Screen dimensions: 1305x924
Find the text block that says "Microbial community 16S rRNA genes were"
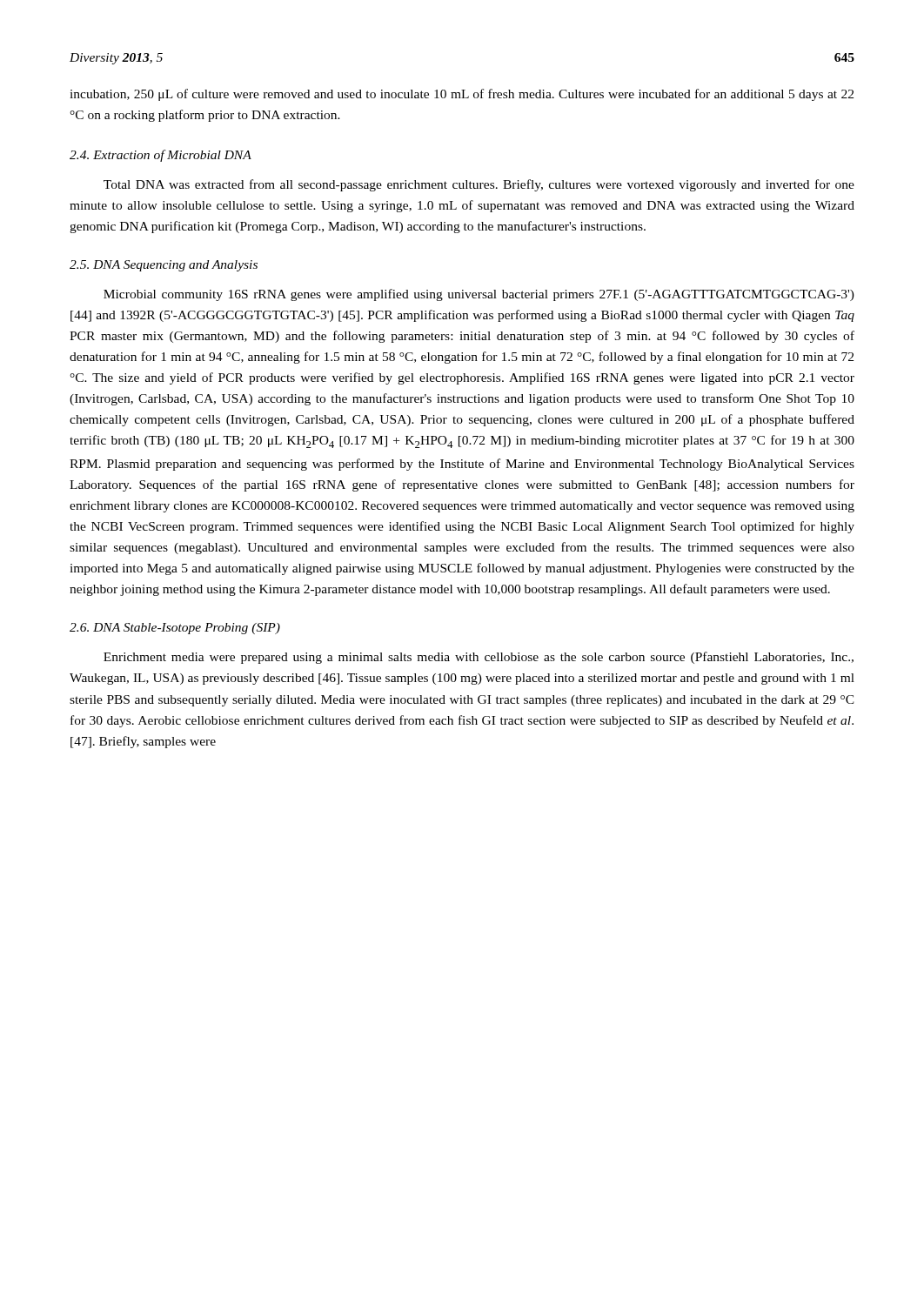pyautogui.click(x=462, y=442)
